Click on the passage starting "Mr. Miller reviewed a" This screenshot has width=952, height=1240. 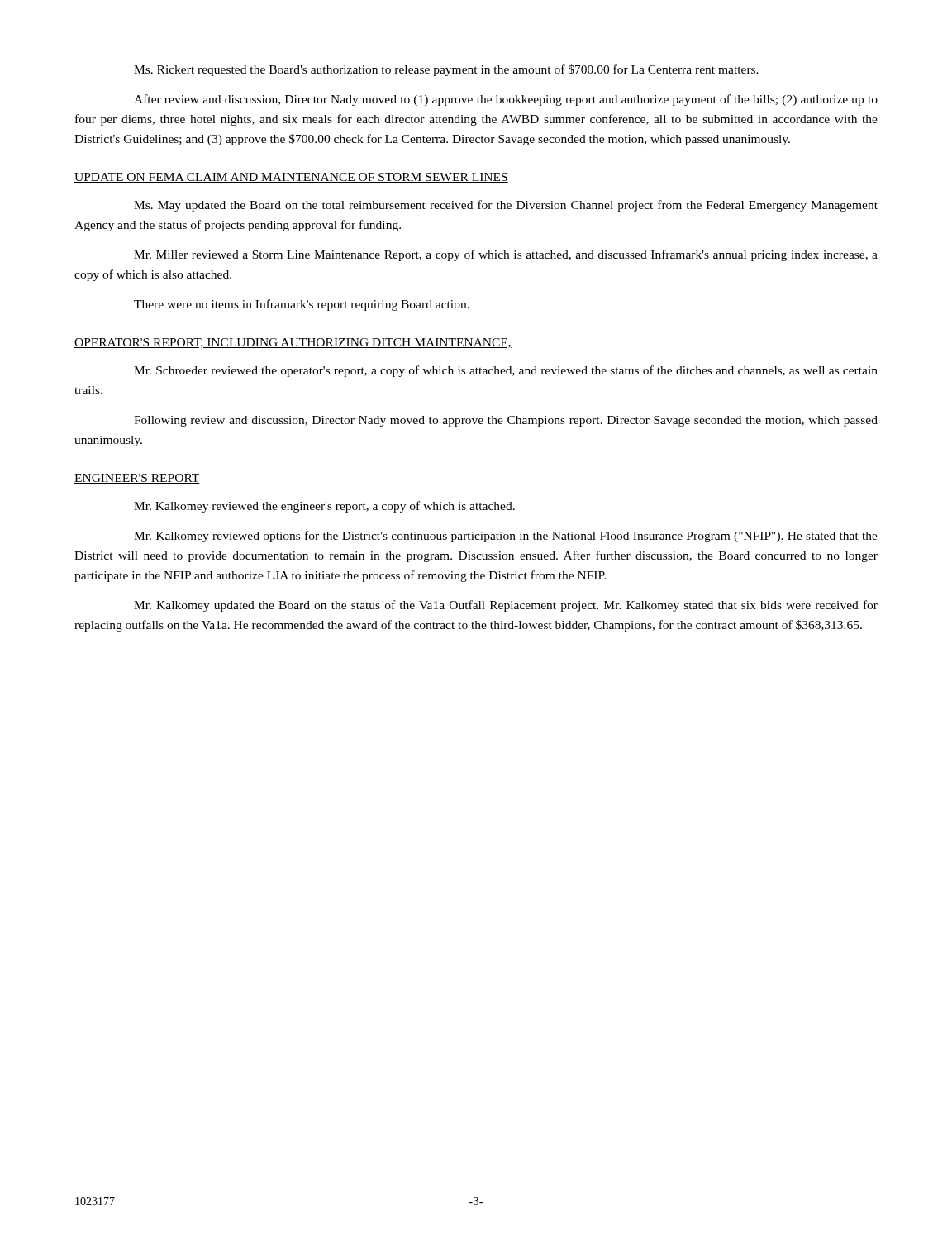[476, 264]
